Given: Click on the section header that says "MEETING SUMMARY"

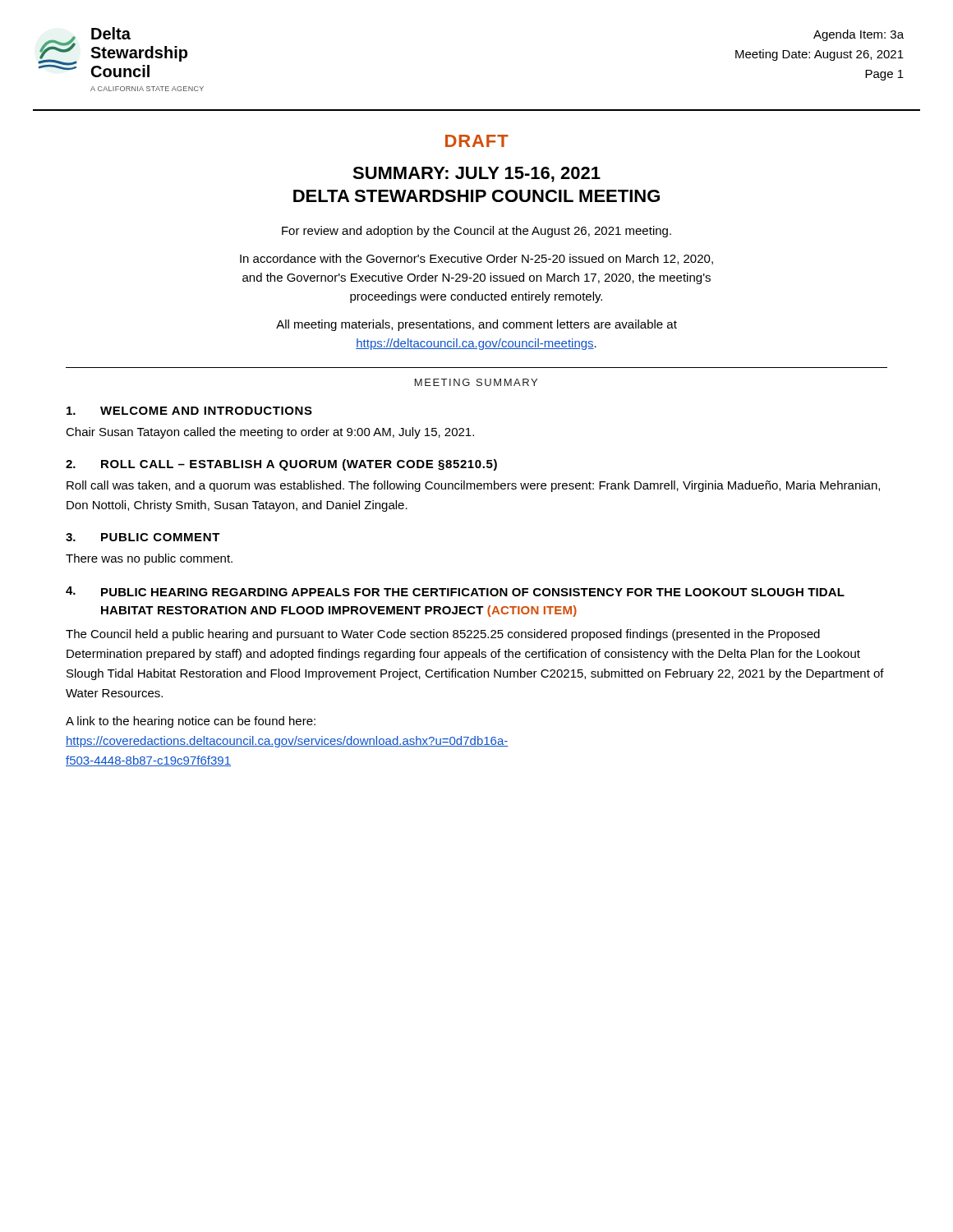Looking at the screenshot, I should click(476, 382).
